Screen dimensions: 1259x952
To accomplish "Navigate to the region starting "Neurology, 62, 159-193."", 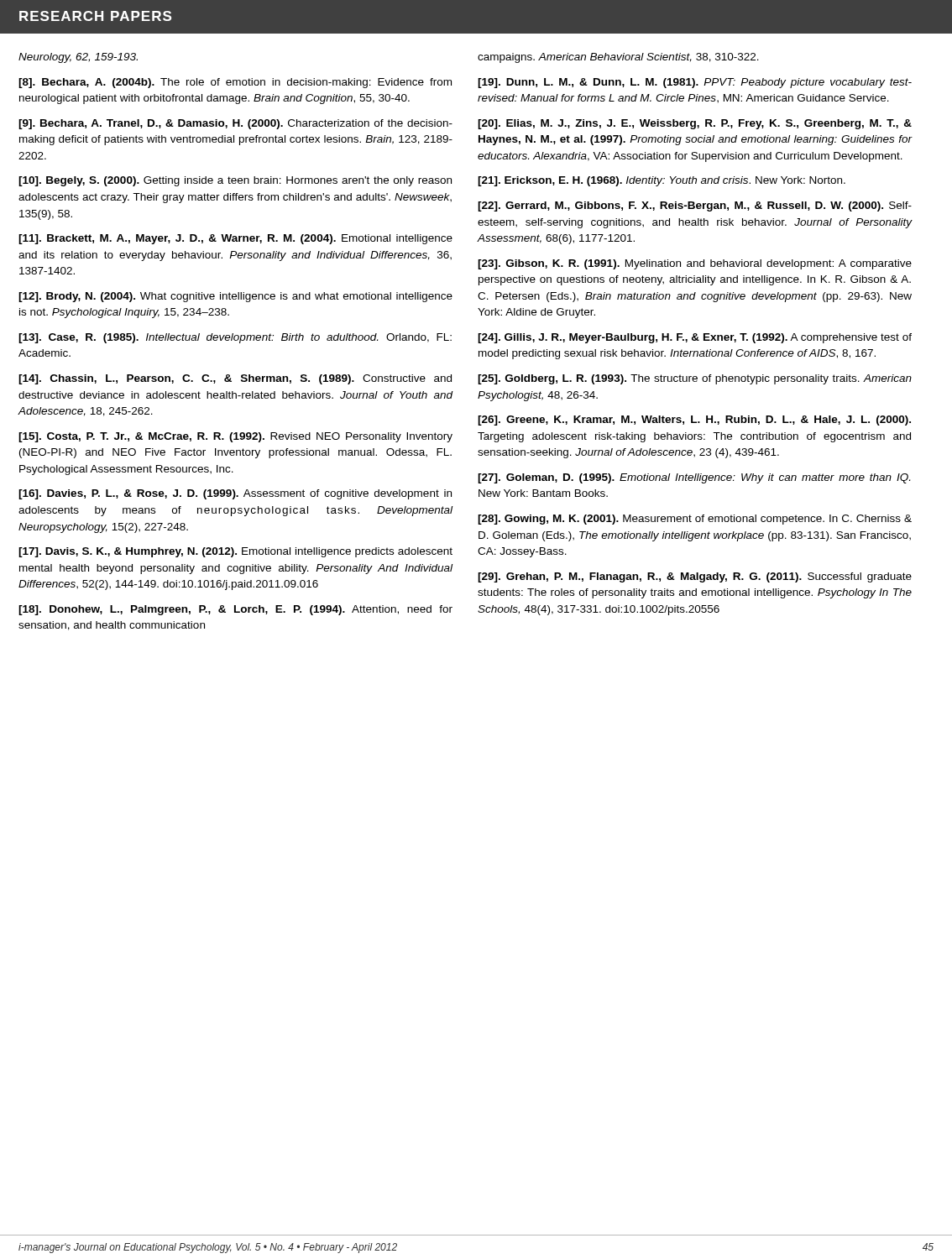I will (79, 57).
